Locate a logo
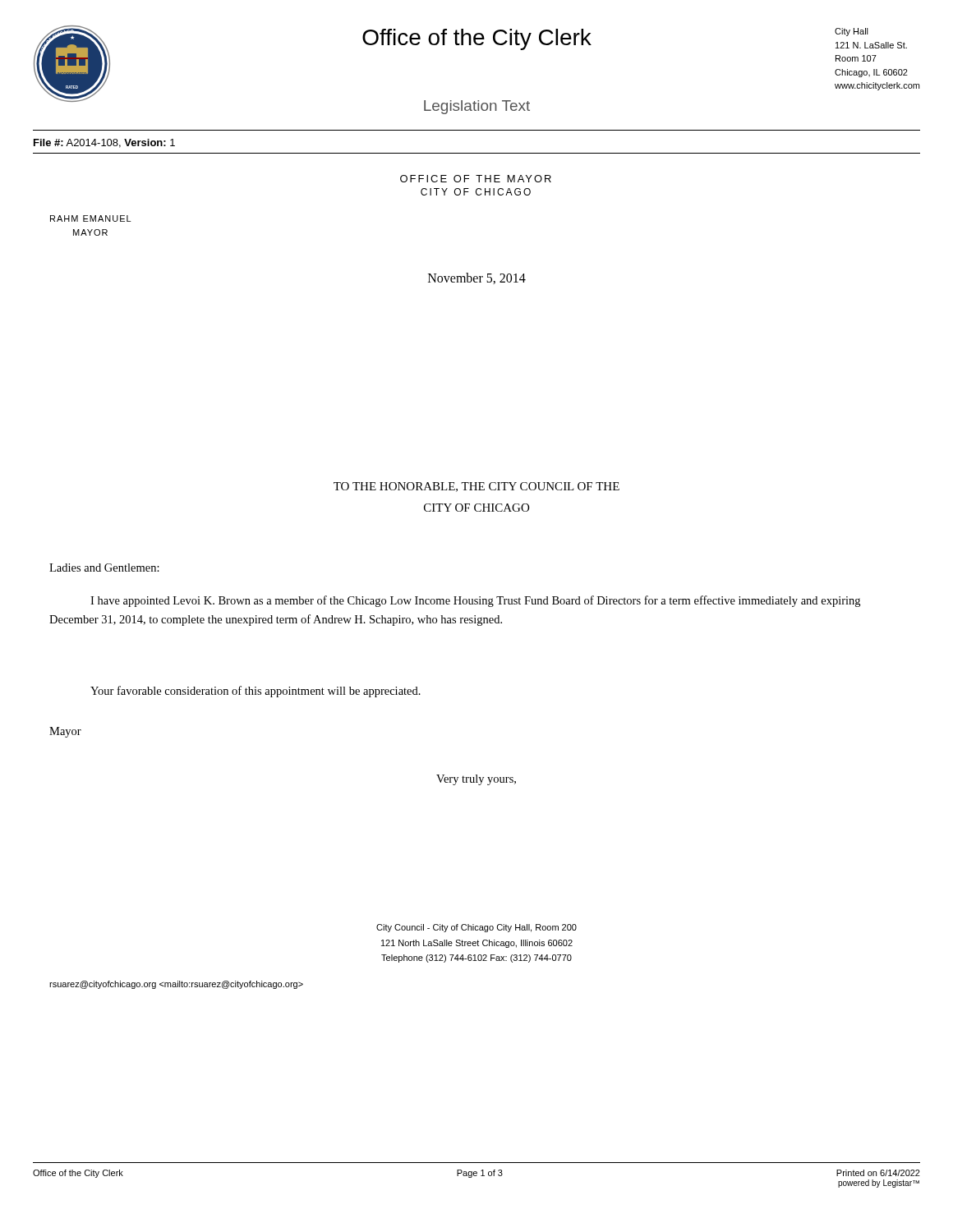The height and width of the screenshot is (1232, 953). tap(74, 66)
